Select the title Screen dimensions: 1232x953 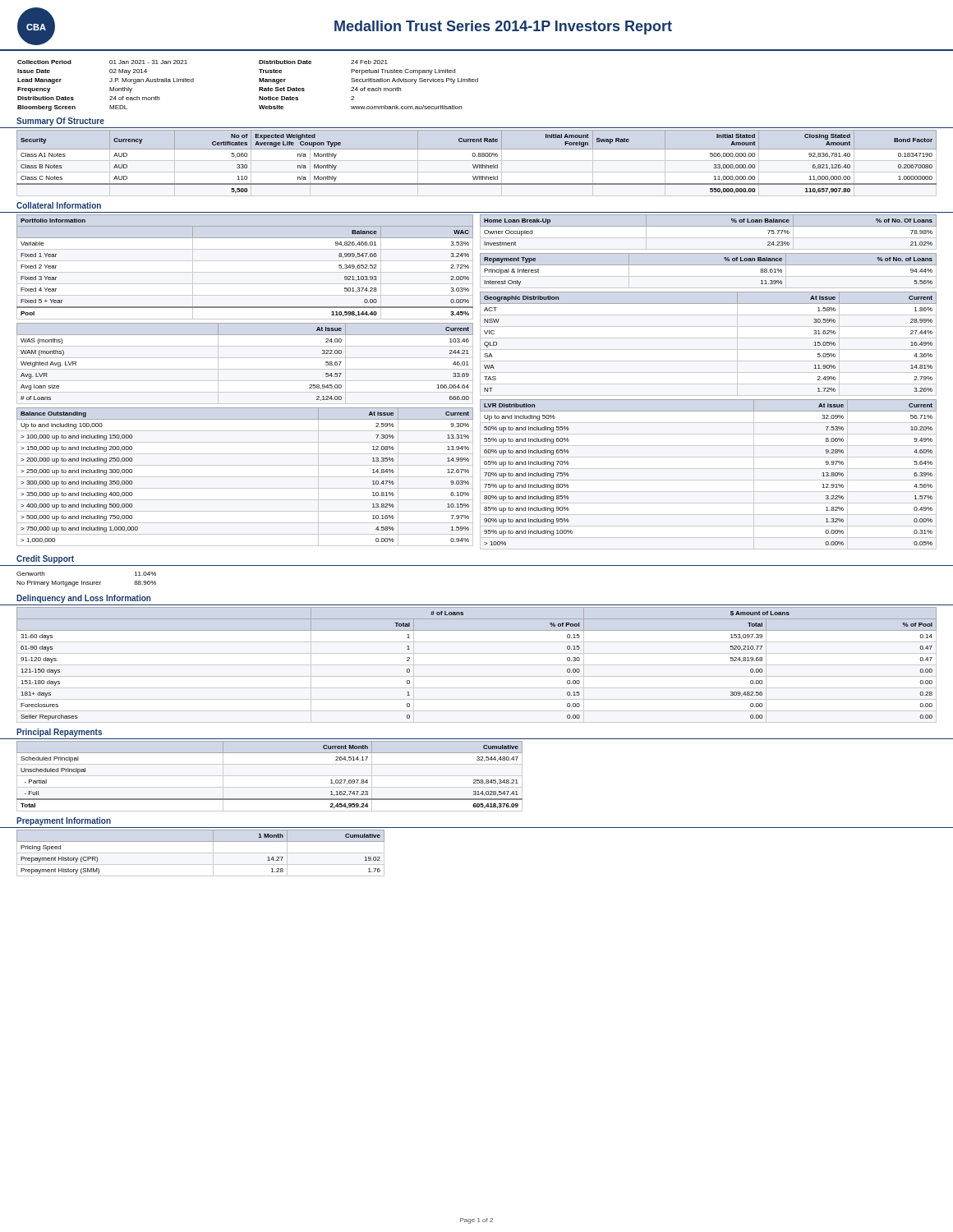tap(503, 26)
